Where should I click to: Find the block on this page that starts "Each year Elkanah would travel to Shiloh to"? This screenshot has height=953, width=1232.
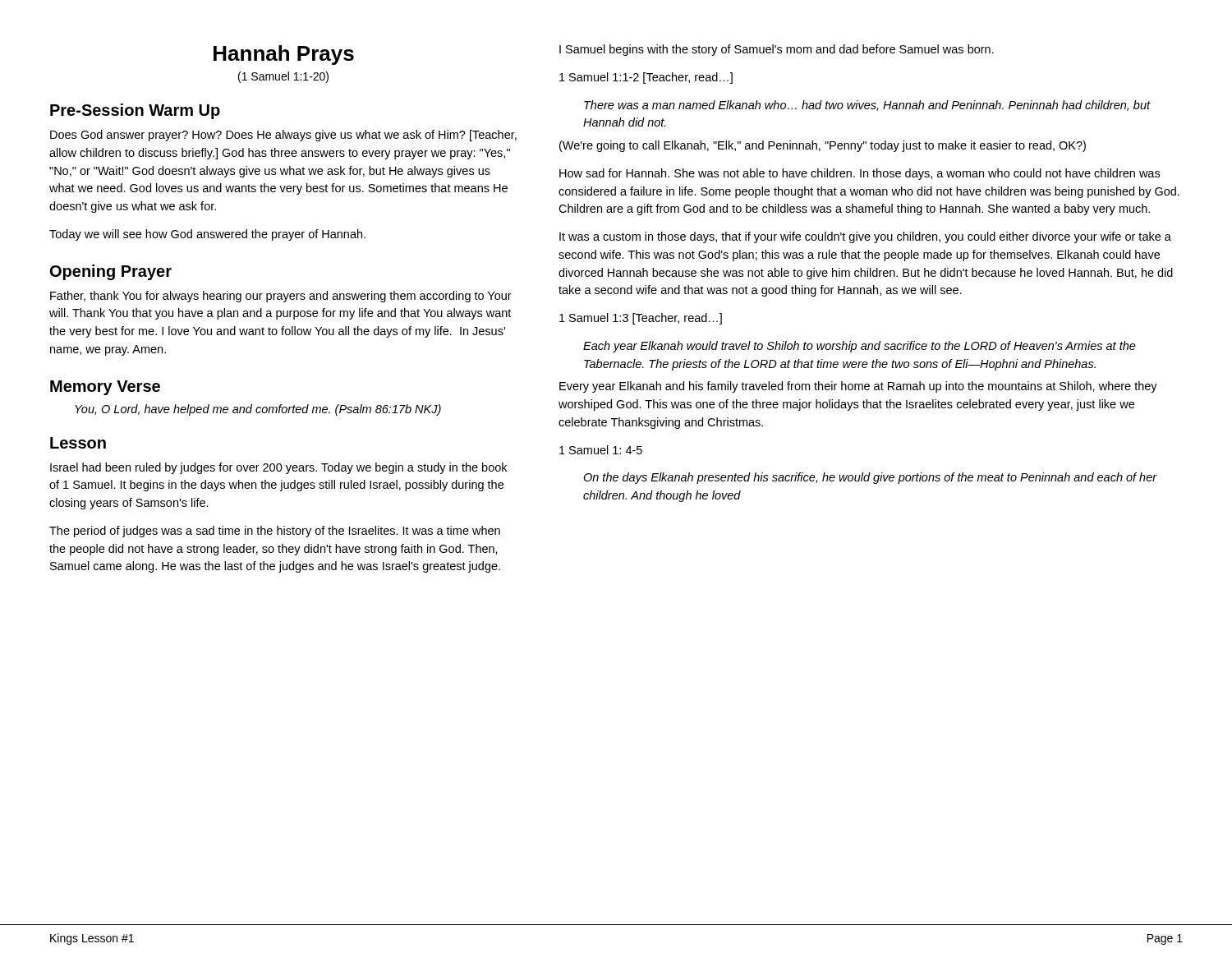click(859, 355)
